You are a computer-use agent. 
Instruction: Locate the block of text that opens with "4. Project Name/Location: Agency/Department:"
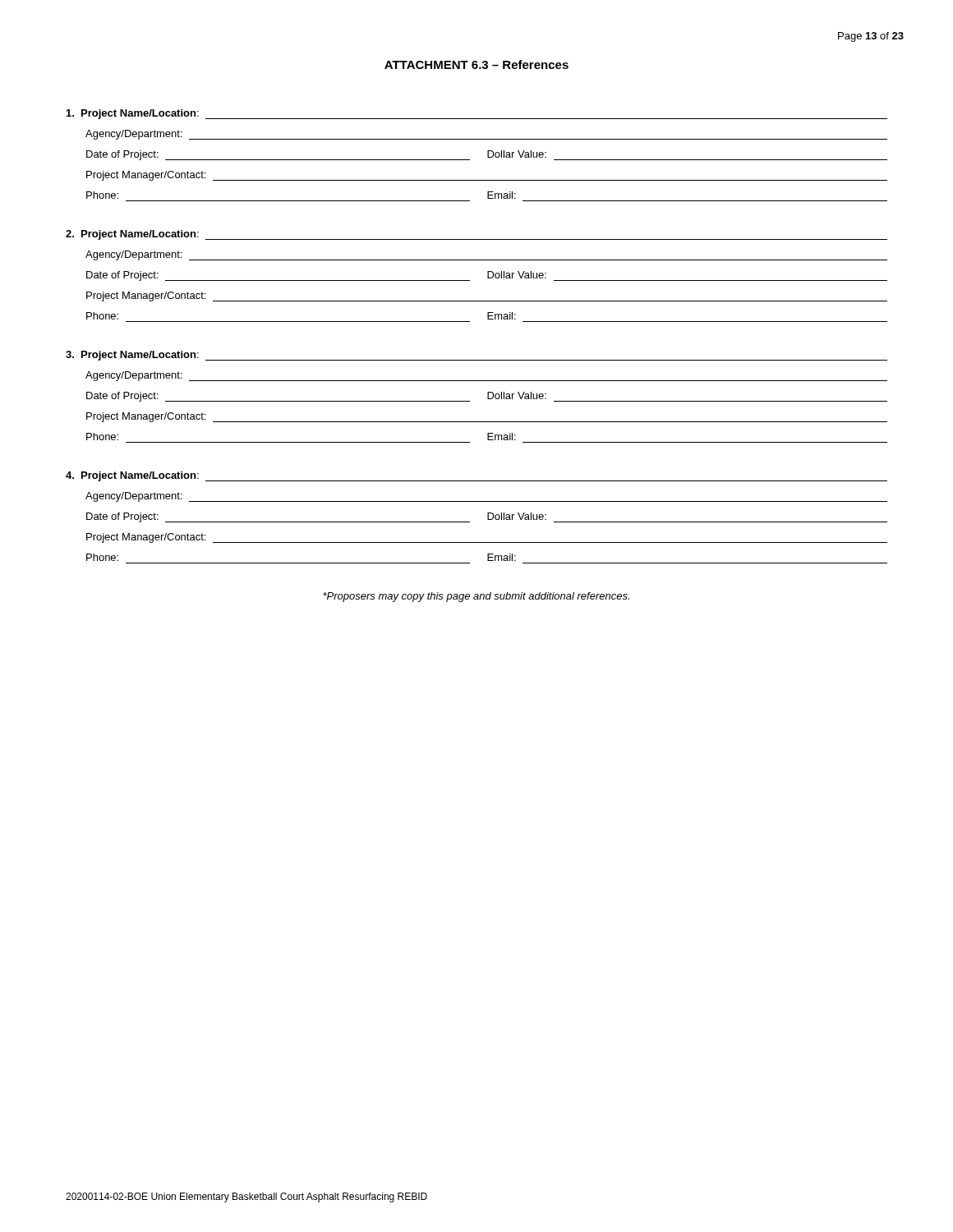[x=476, y=516]
